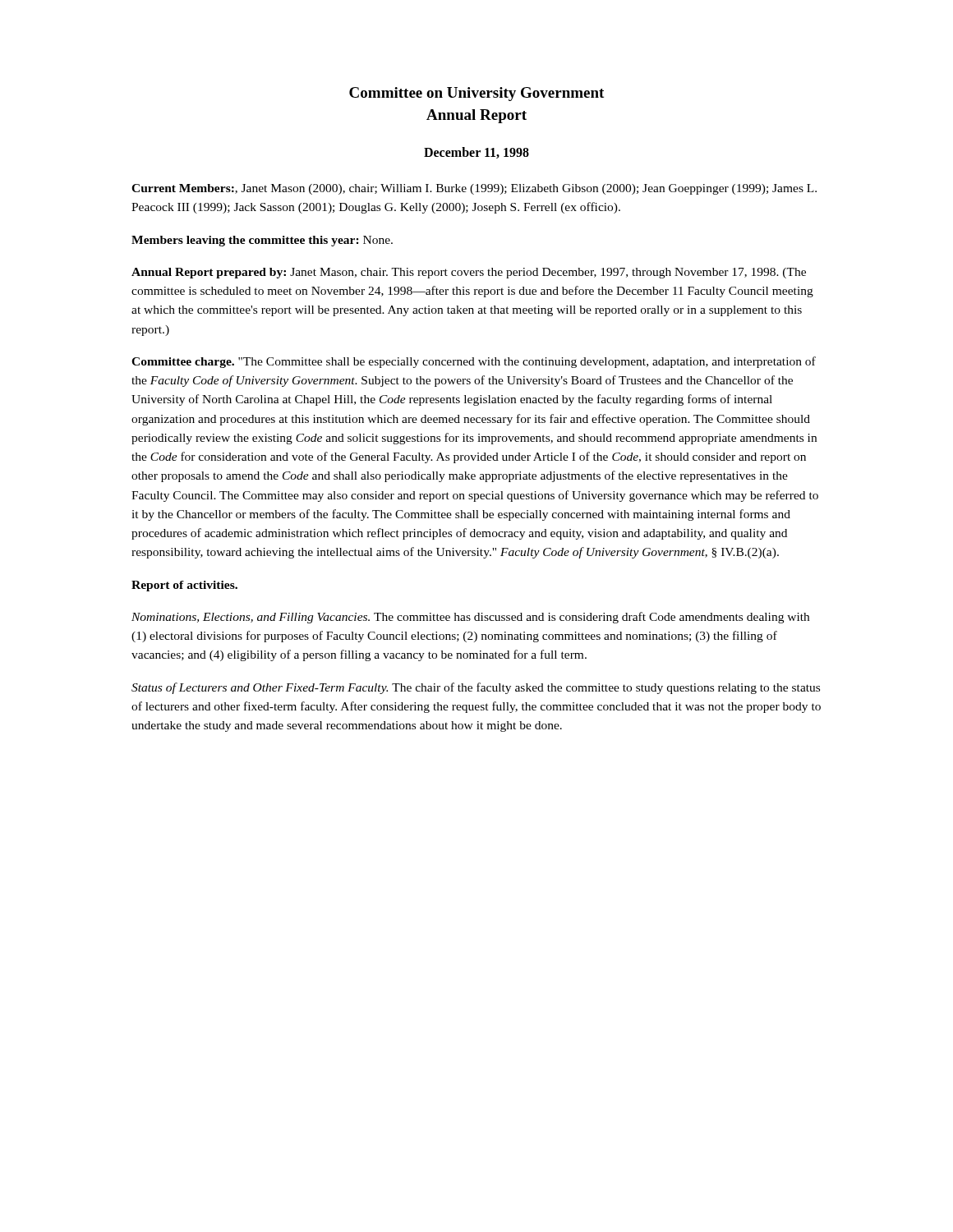Where does it say "December 11, 1998"?
Viewport: 953px width, 1232px height.
click(x=476, y=153)
